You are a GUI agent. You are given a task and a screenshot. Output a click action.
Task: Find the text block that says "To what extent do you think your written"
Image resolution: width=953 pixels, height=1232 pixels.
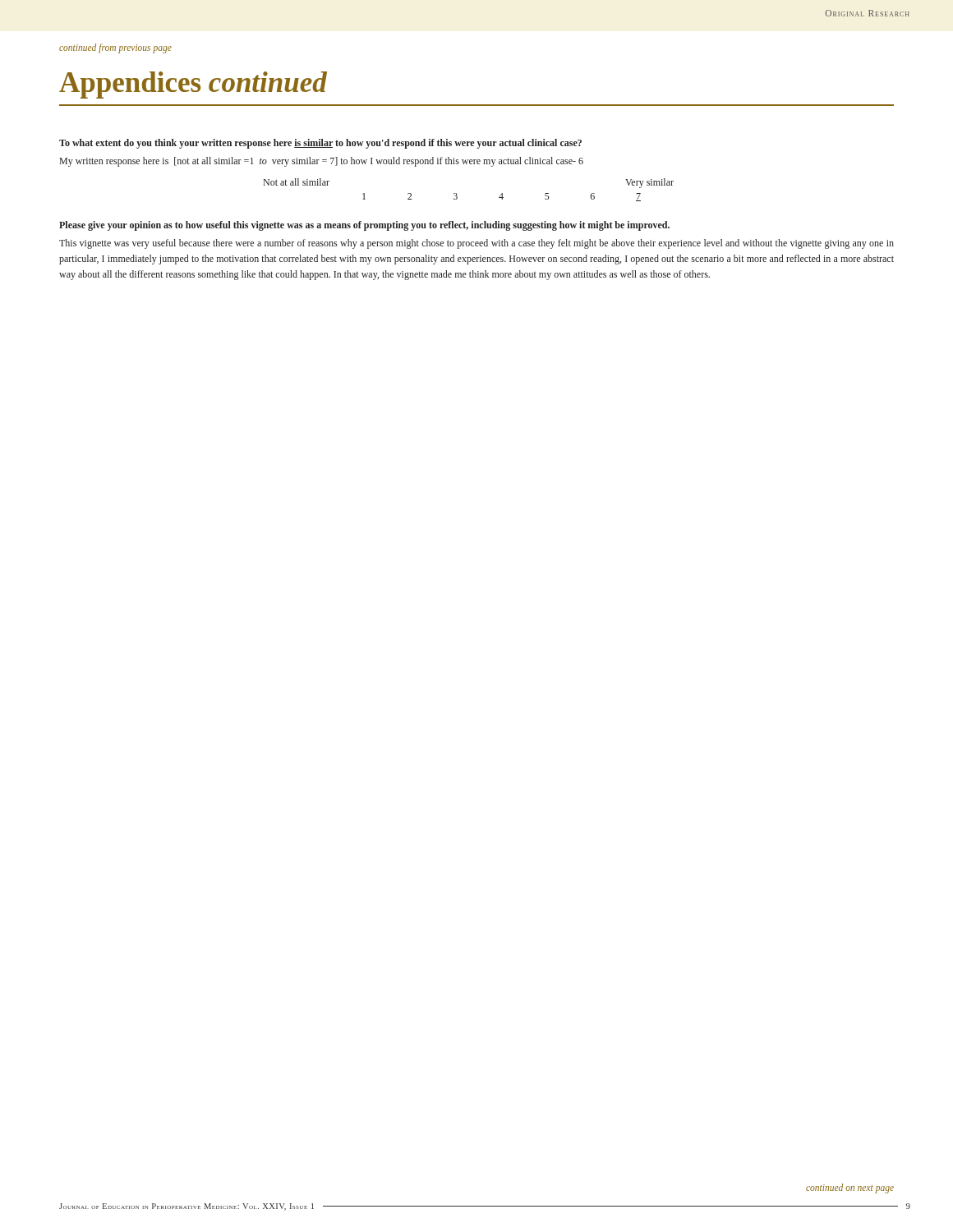coord(321,143)
